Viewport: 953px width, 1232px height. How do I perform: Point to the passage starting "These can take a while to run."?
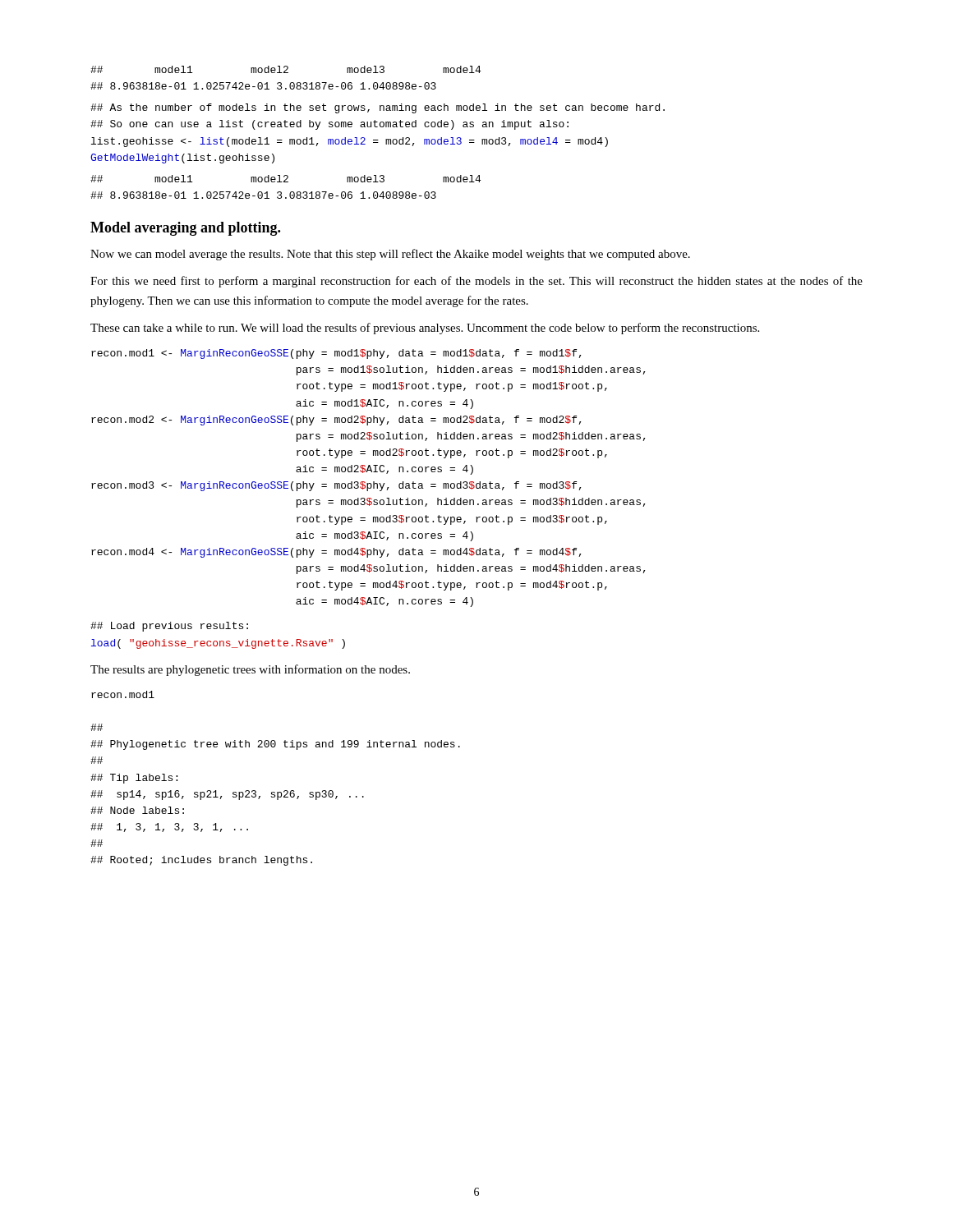(x=476, y=328)
